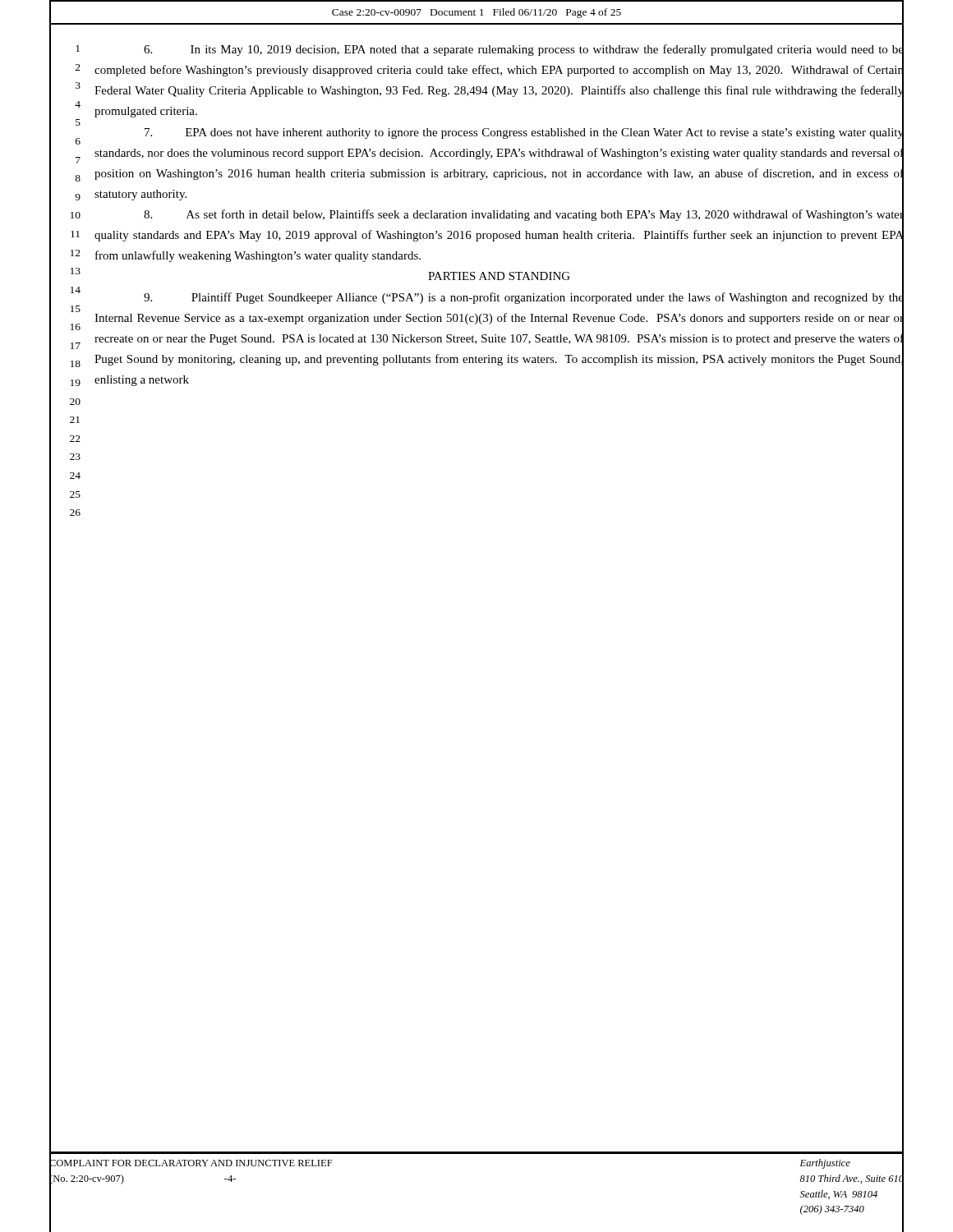Find the text starting "EPA does not have inherent authority"
The width and height of the screenshot is (953, 1232).
point(499,163)
